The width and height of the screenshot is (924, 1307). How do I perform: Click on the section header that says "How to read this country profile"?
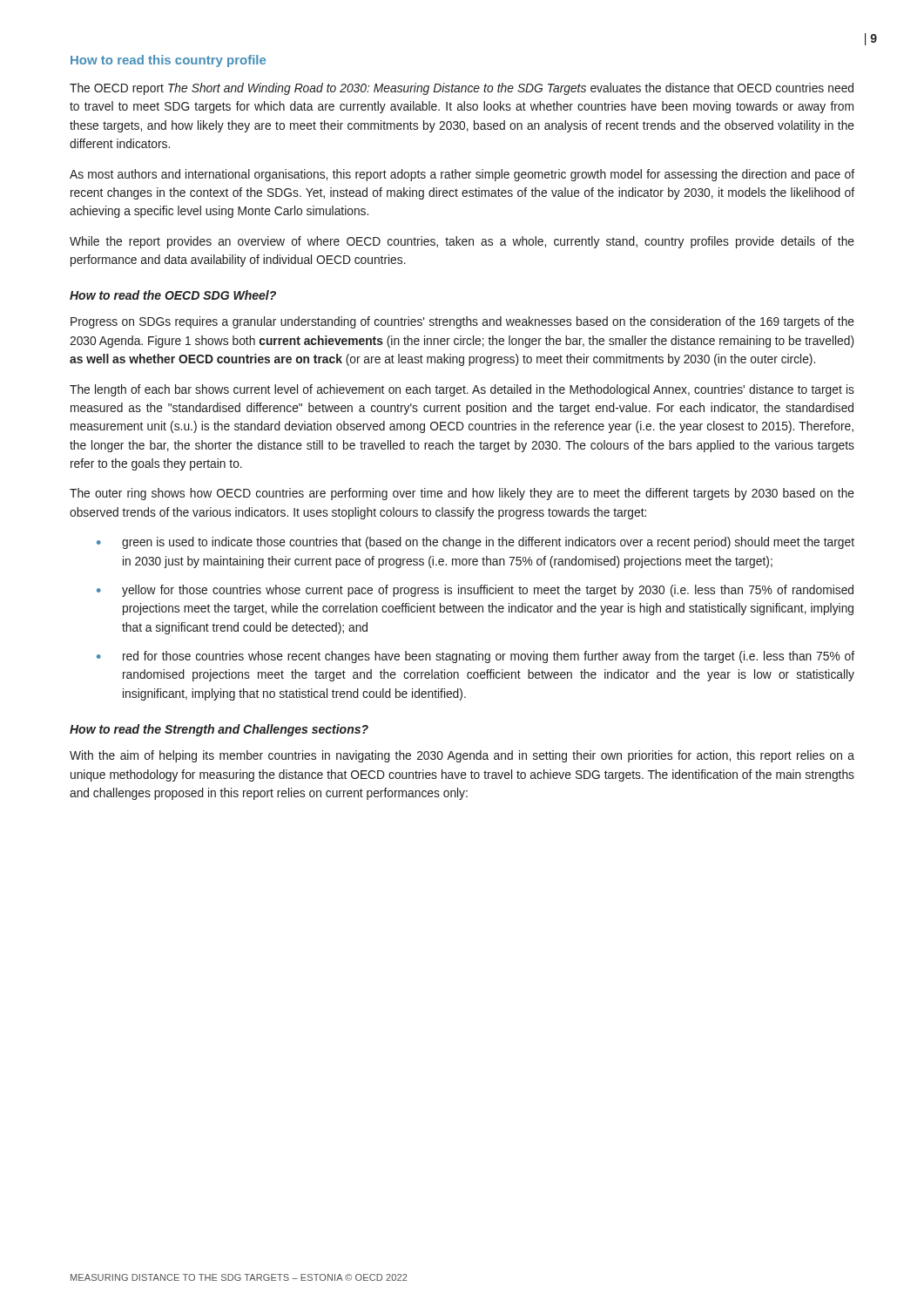pyautogui.click(x=168, y=60)
